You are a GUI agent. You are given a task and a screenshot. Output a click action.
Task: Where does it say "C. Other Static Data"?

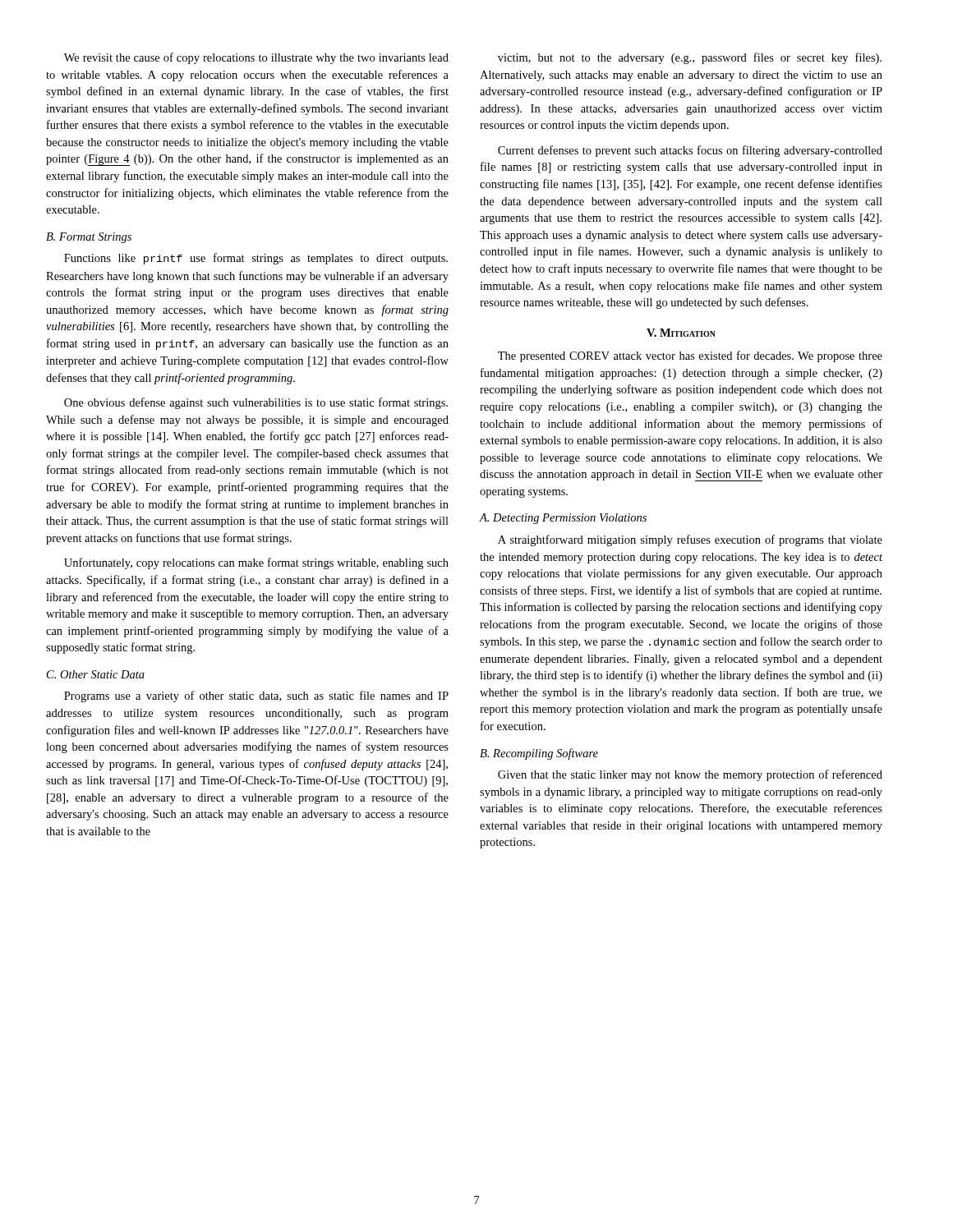(96, 674)
